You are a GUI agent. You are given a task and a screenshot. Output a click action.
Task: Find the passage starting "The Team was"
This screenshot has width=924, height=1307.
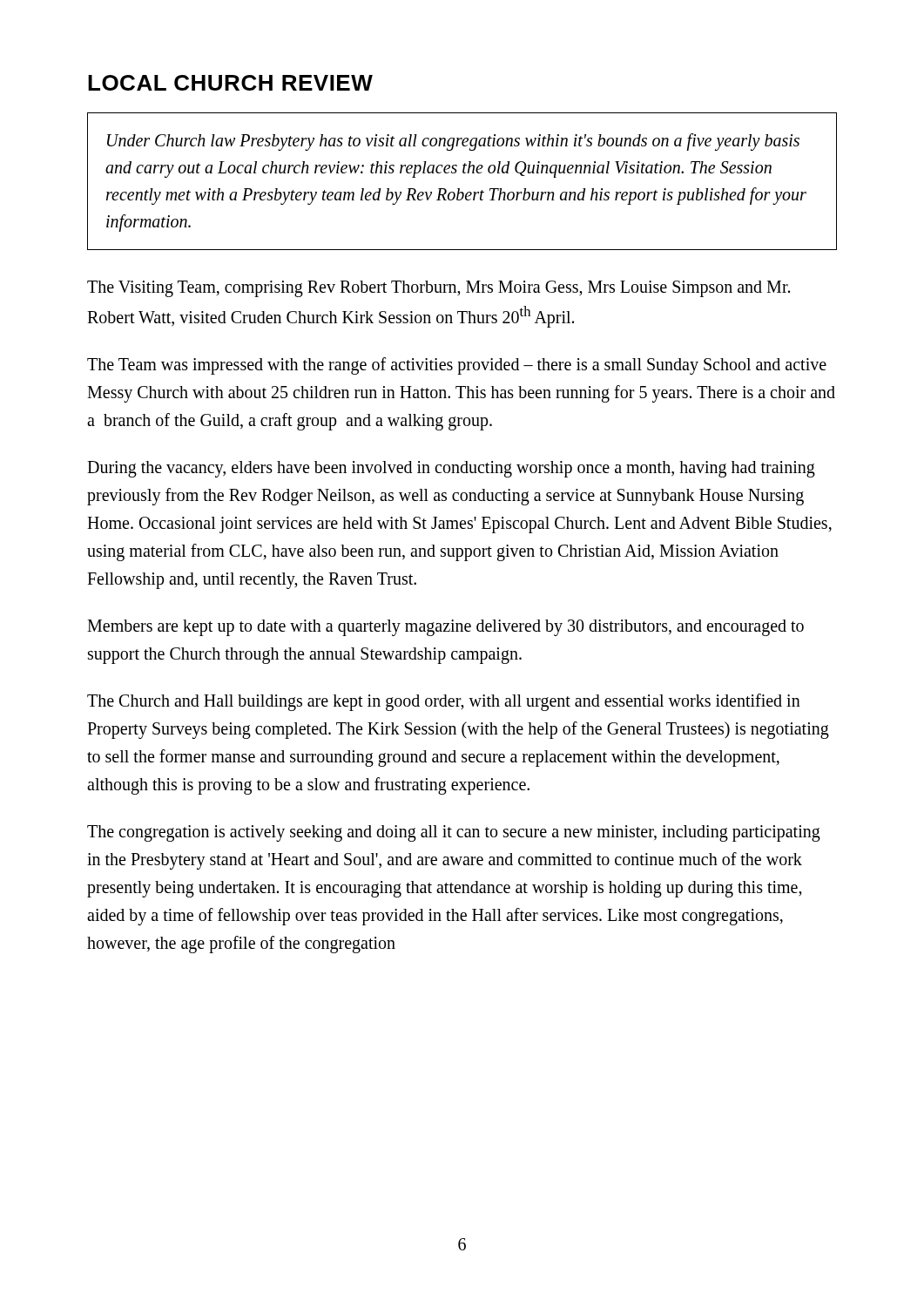(x=461, y=392)
